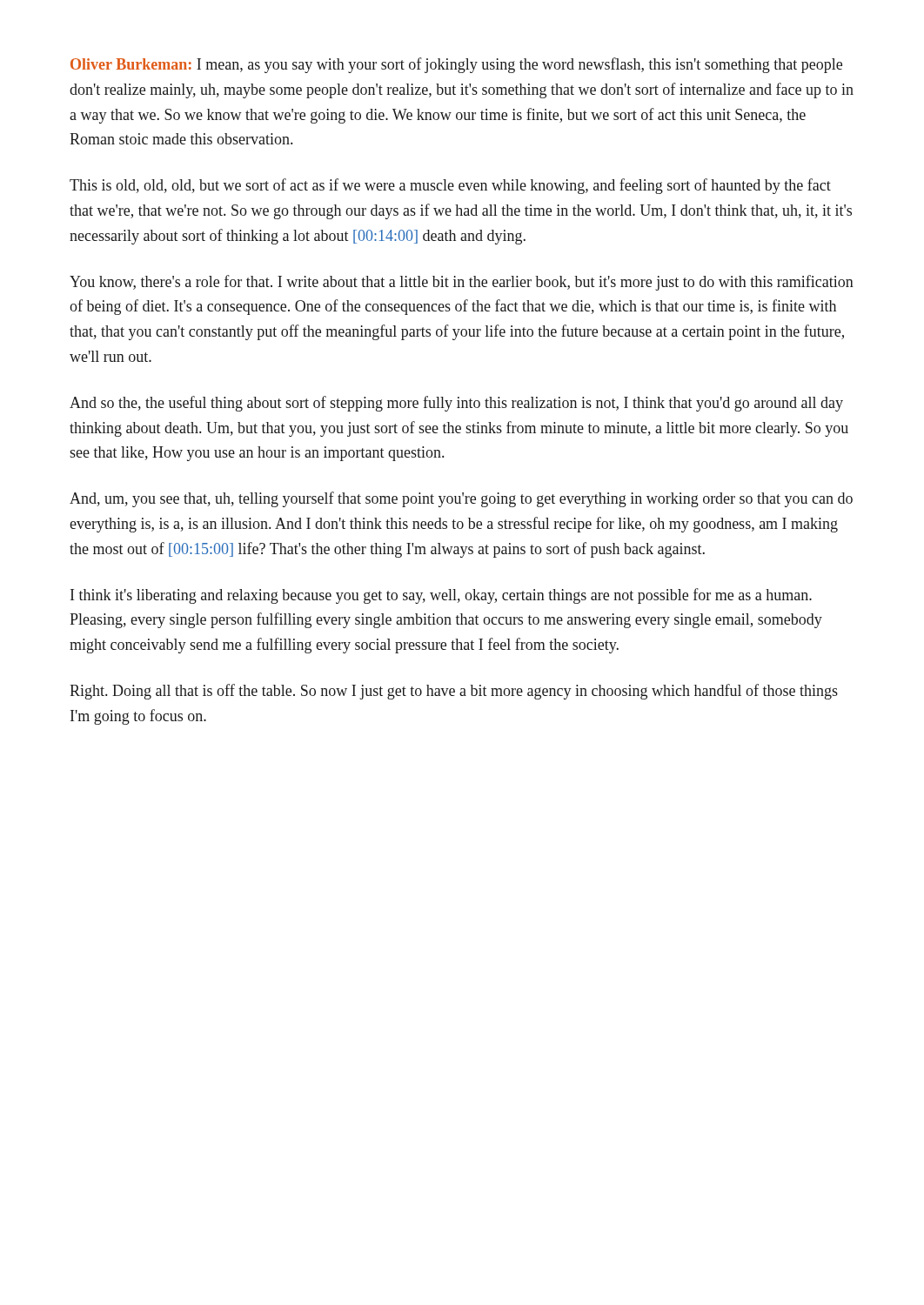Find the text starting "This is old, old, old, but we"
Image resolution: width=924 pixels, height=1305 pixels.
(461, 211)
